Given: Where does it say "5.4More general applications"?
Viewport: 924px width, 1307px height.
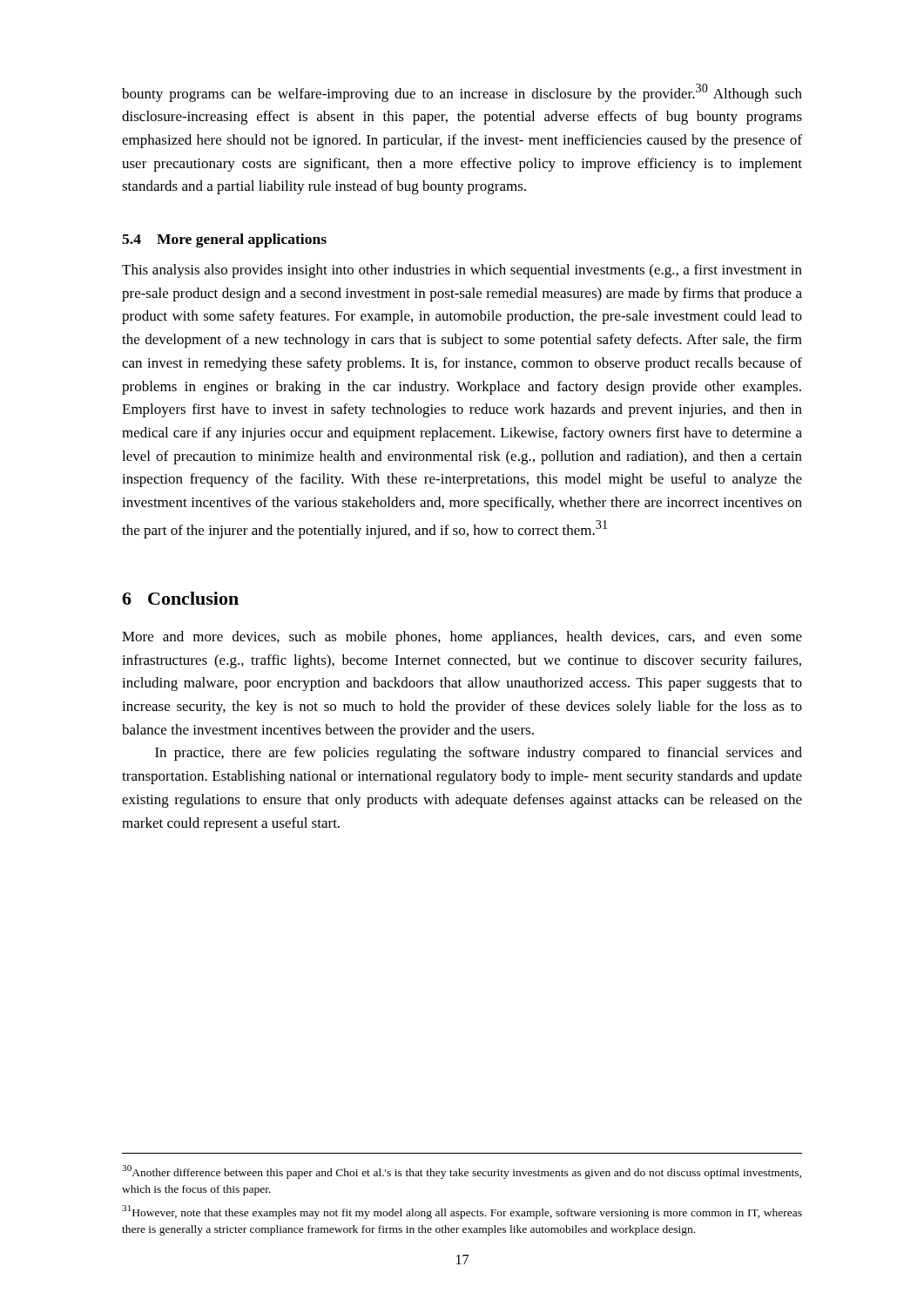Looking at the screenshot, I should coord(224,239).
